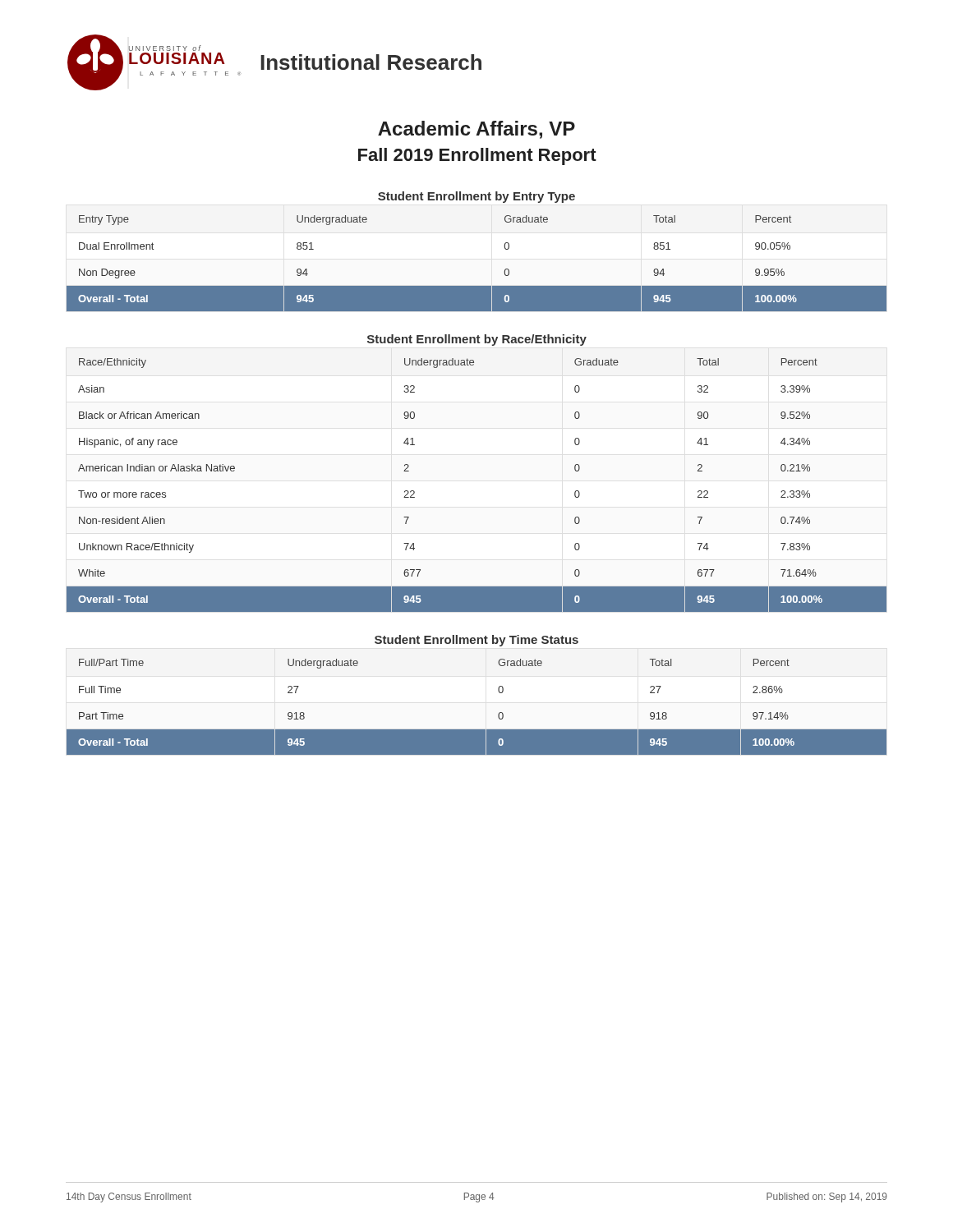Click on the table containing "Full/Part Time"

point(476,702)
